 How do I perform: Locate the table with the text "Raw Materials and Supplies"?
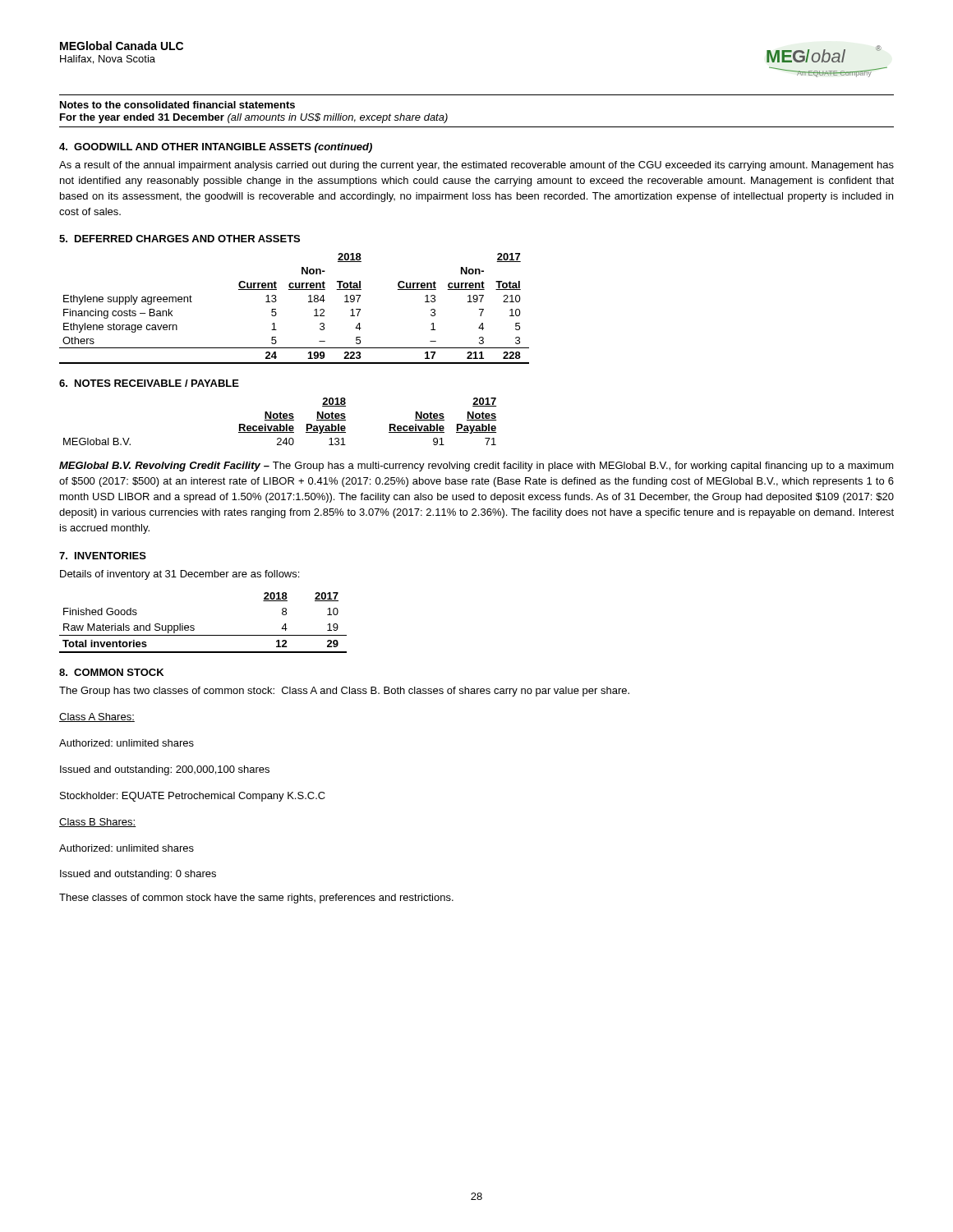(x=476, y=621)
